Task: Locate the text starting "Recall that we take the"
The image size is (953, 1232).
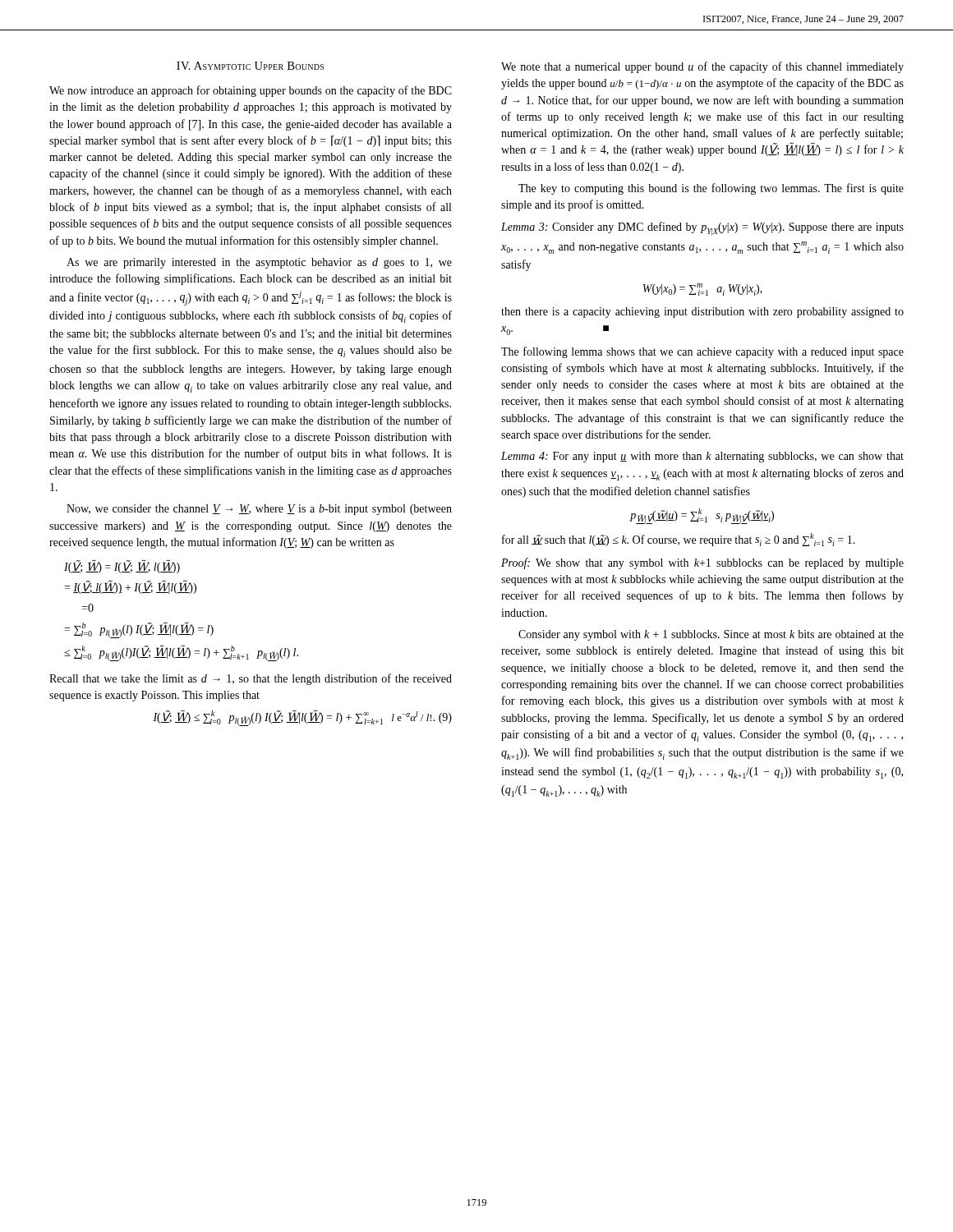Action: pos(251,687)
